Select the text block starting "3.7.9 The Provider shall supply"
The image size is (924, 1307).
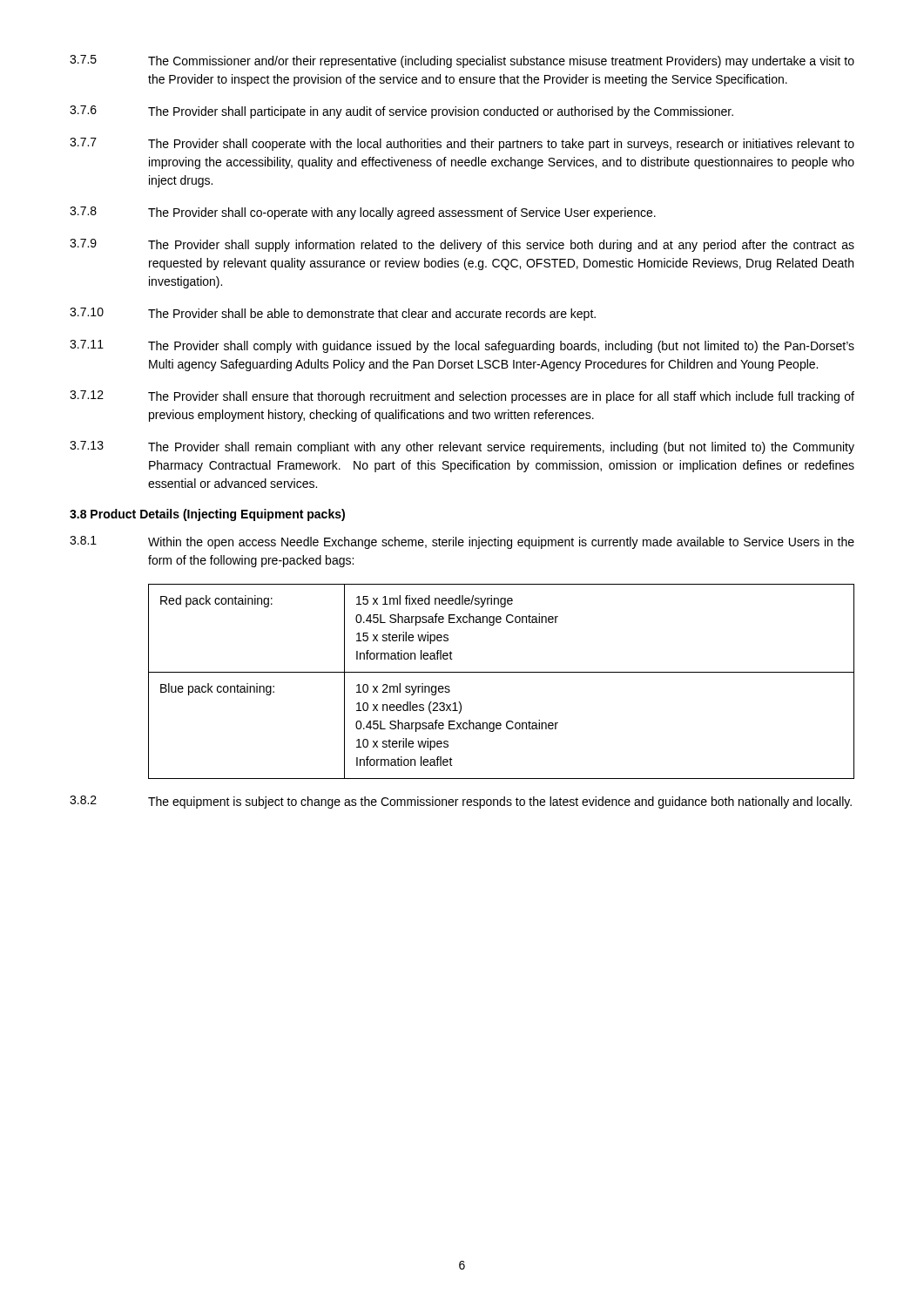[462, 264]
